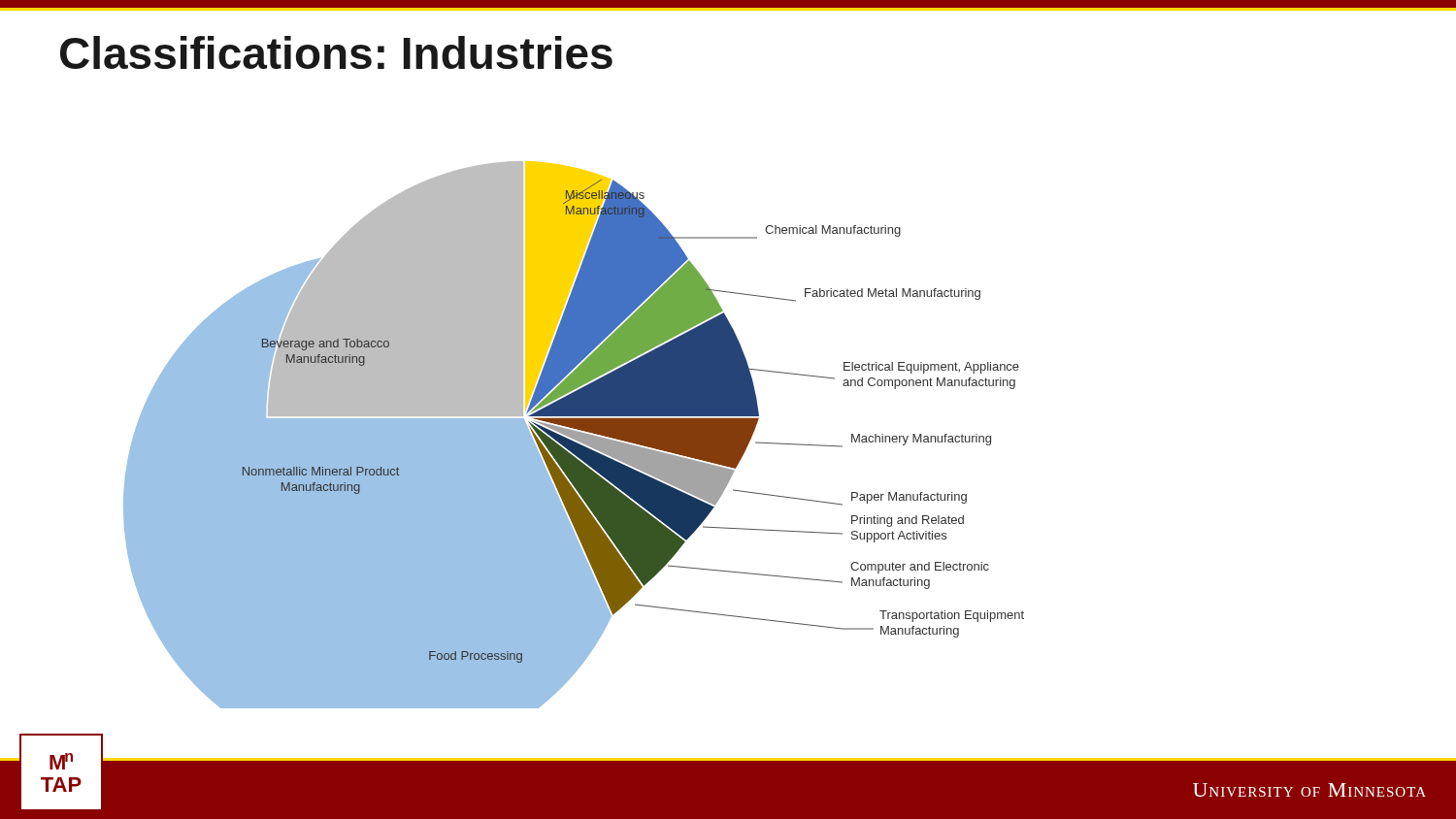This screenshot has height=819, width=1456.
Task: Select the text block starting "Classifications: Industries"
Action: click(336, 53)
